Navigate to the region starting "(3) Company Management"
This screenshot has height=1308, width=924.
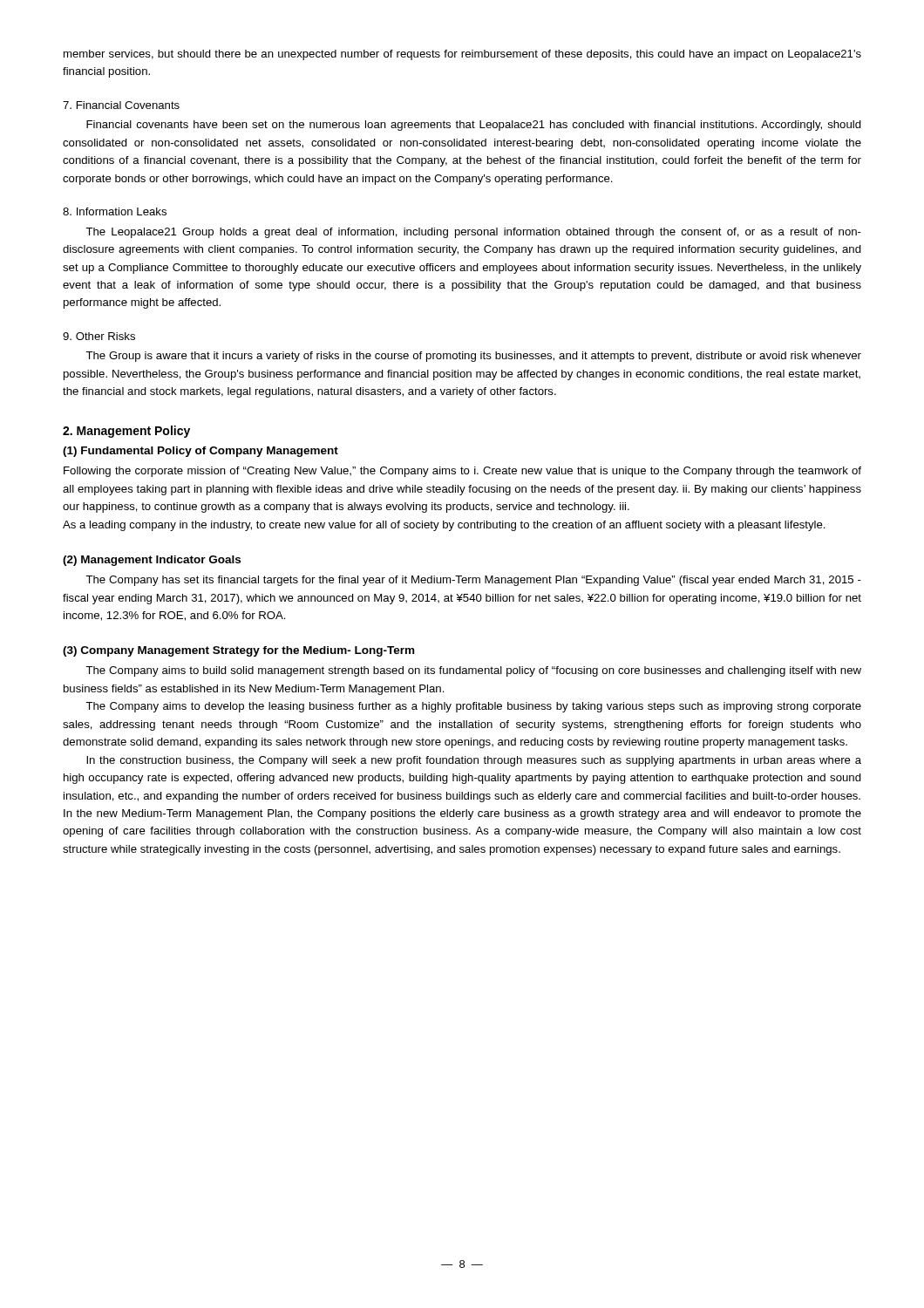coord(238,651)
